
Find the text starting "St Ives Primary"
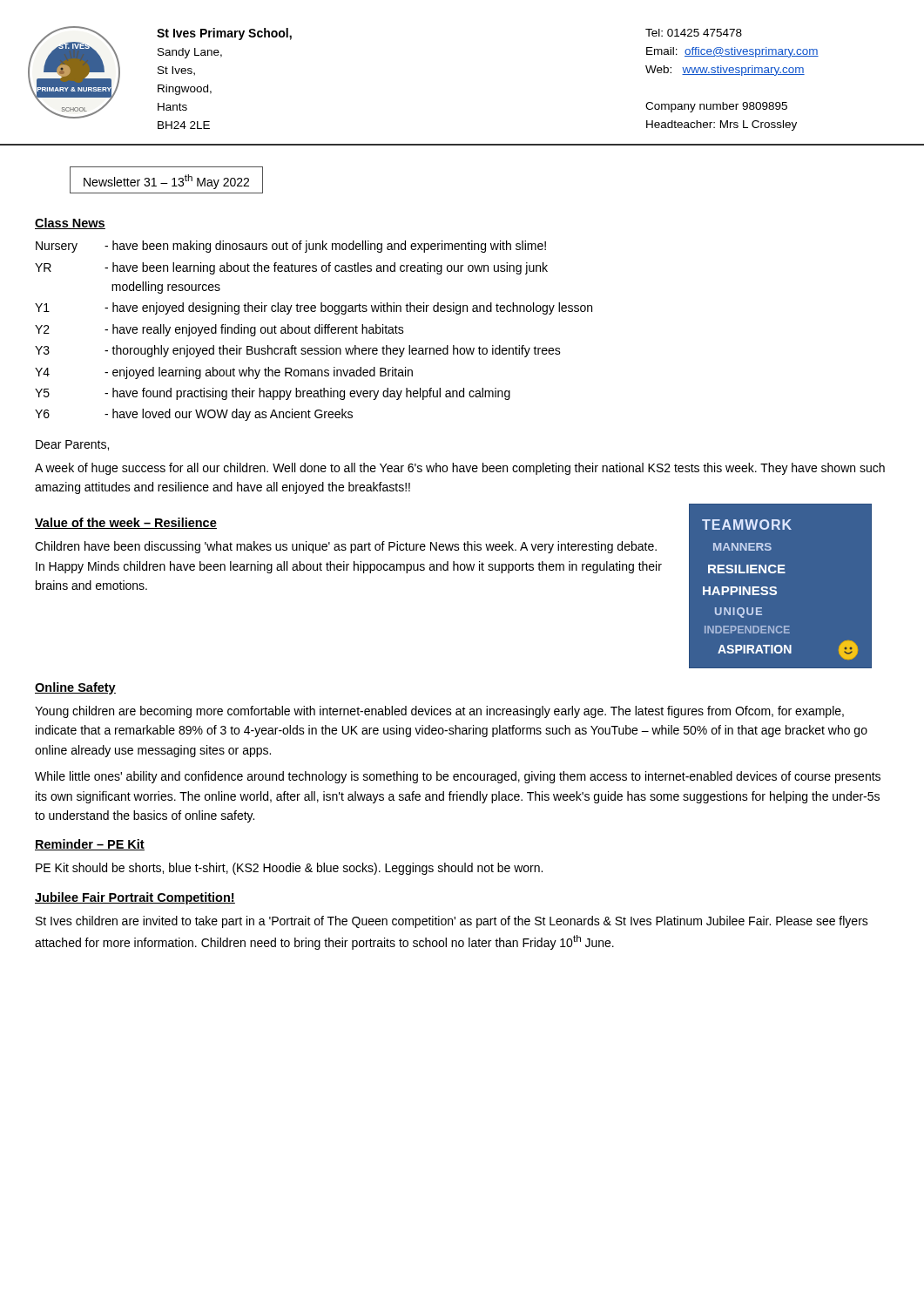pyautogui.click(x=224, y=34)
